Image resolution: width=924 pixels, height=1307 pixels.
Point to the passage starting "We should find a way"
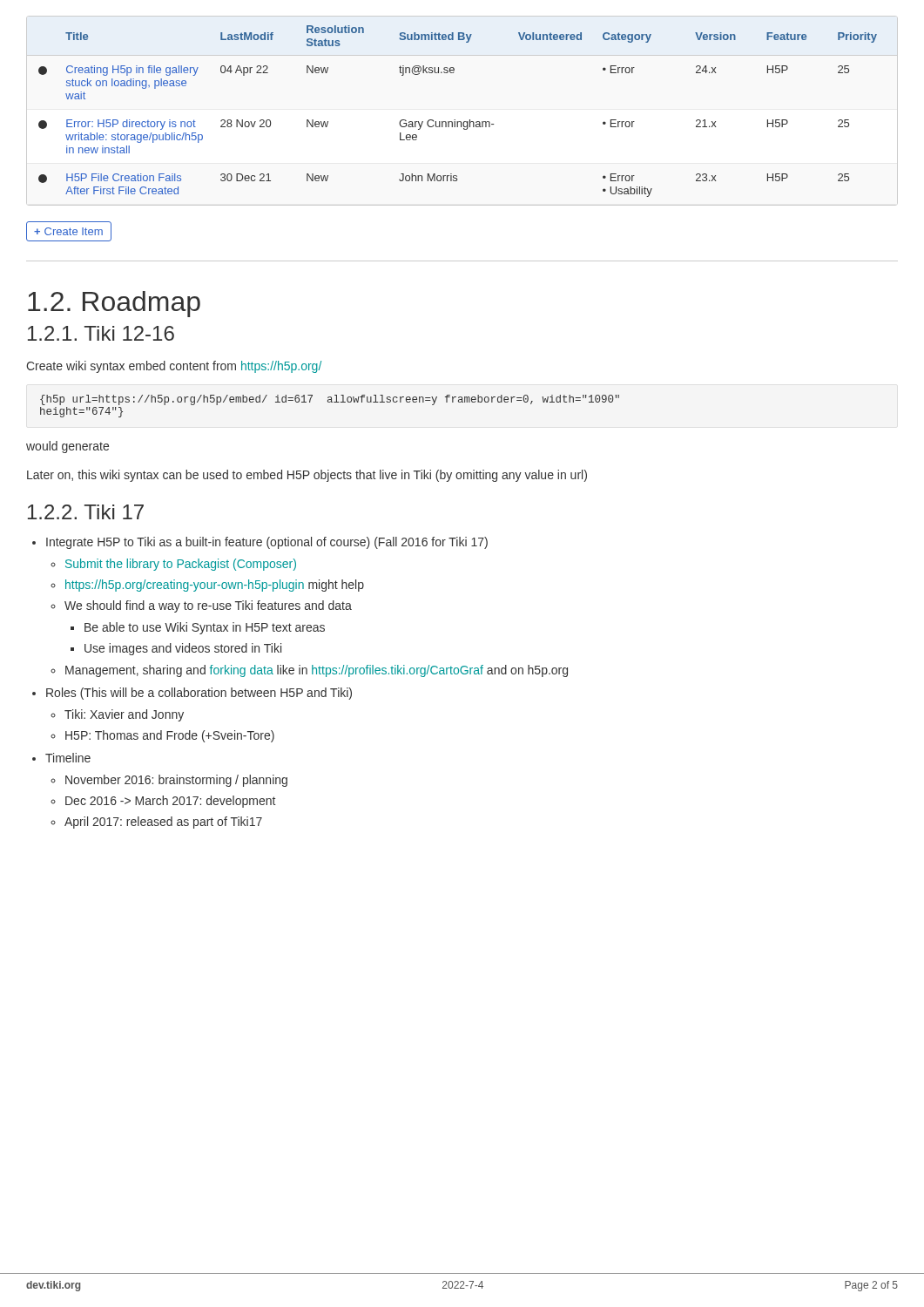[208, 606]
